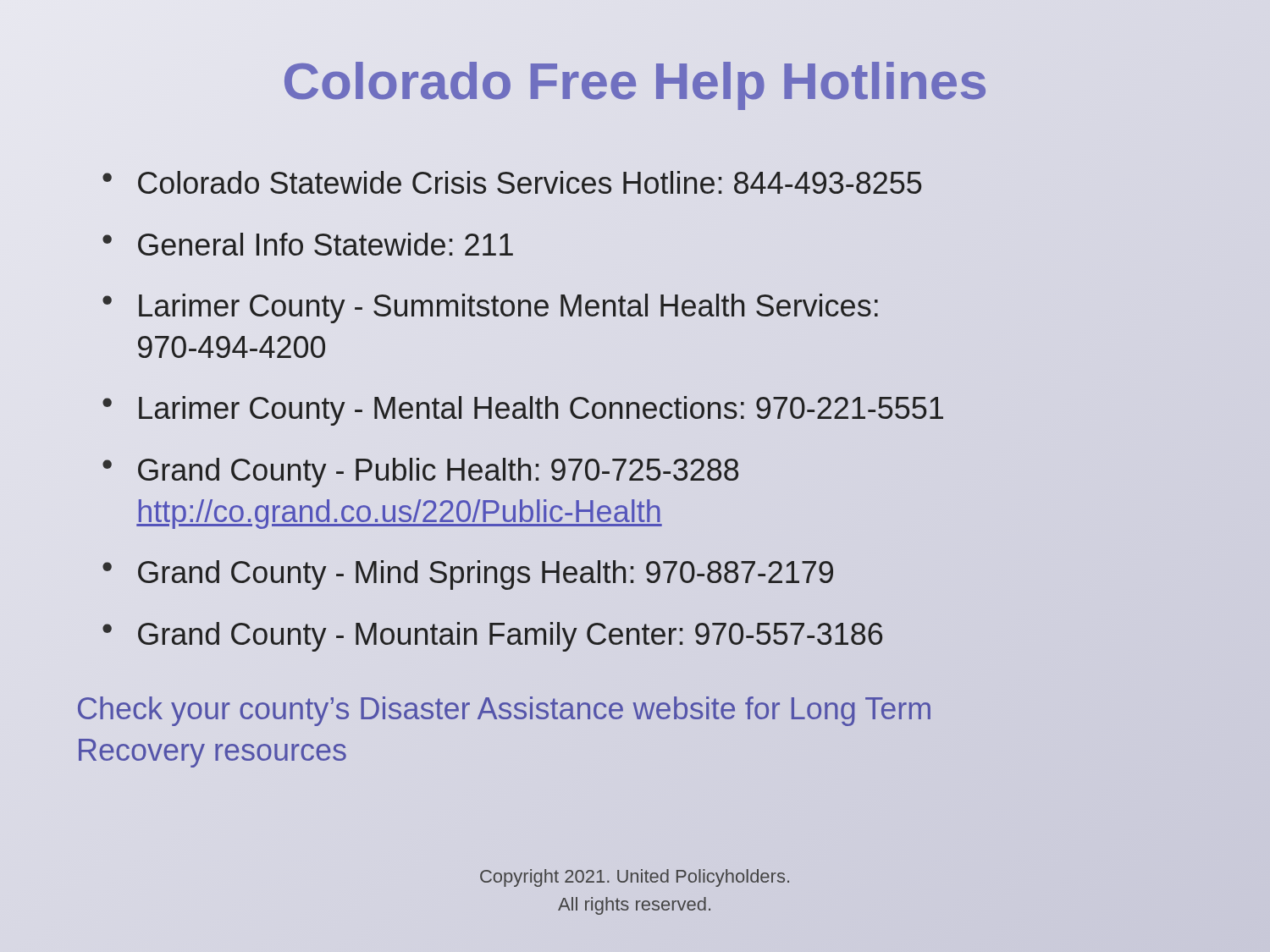Locate the title with the text "Colorado Free Help Hotlines"
This screenshot has height=952, width=1270.
(x=635, y=85)
